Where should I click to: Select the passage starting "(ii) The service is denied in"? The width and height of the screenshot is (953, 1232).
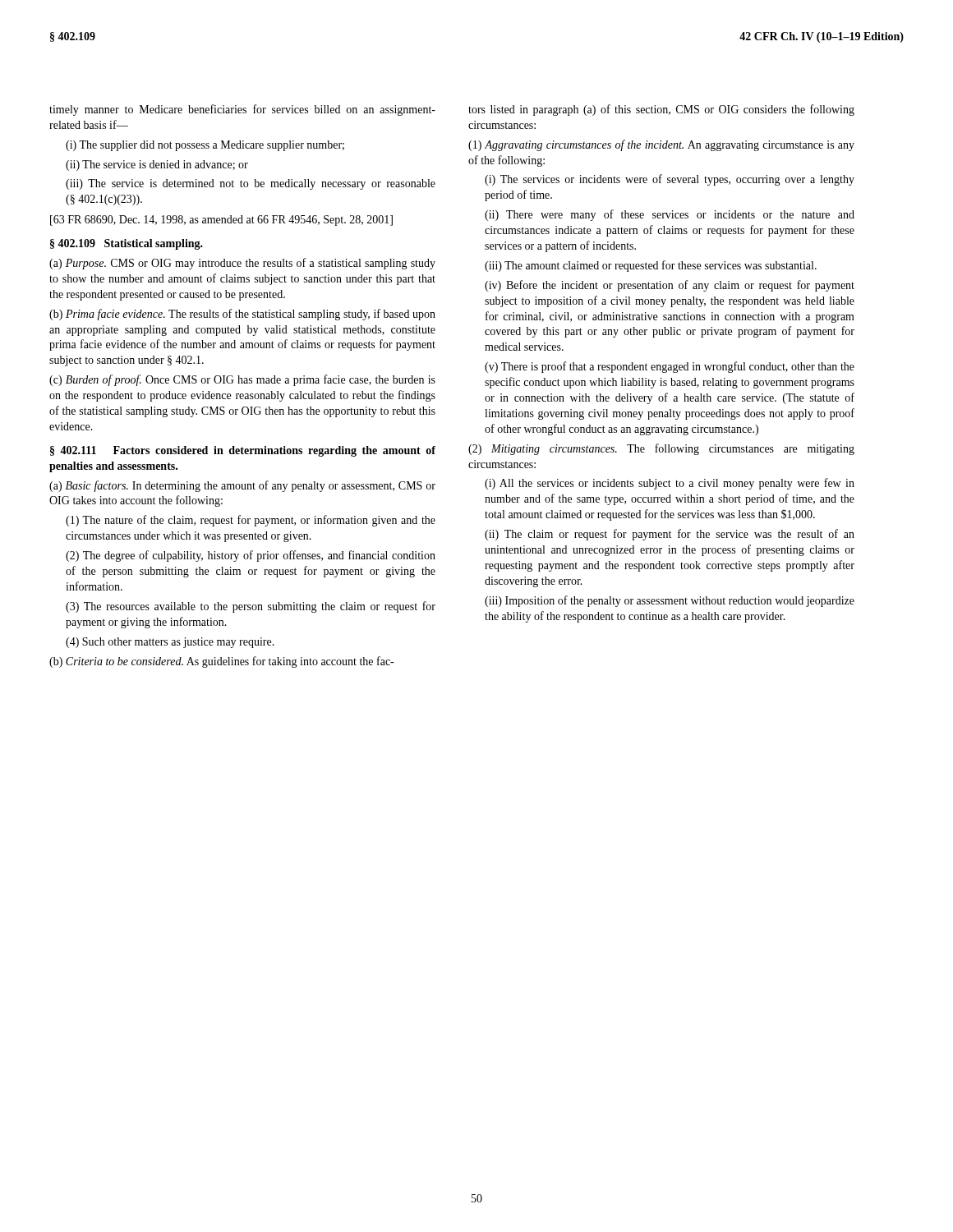click(251, 165)
